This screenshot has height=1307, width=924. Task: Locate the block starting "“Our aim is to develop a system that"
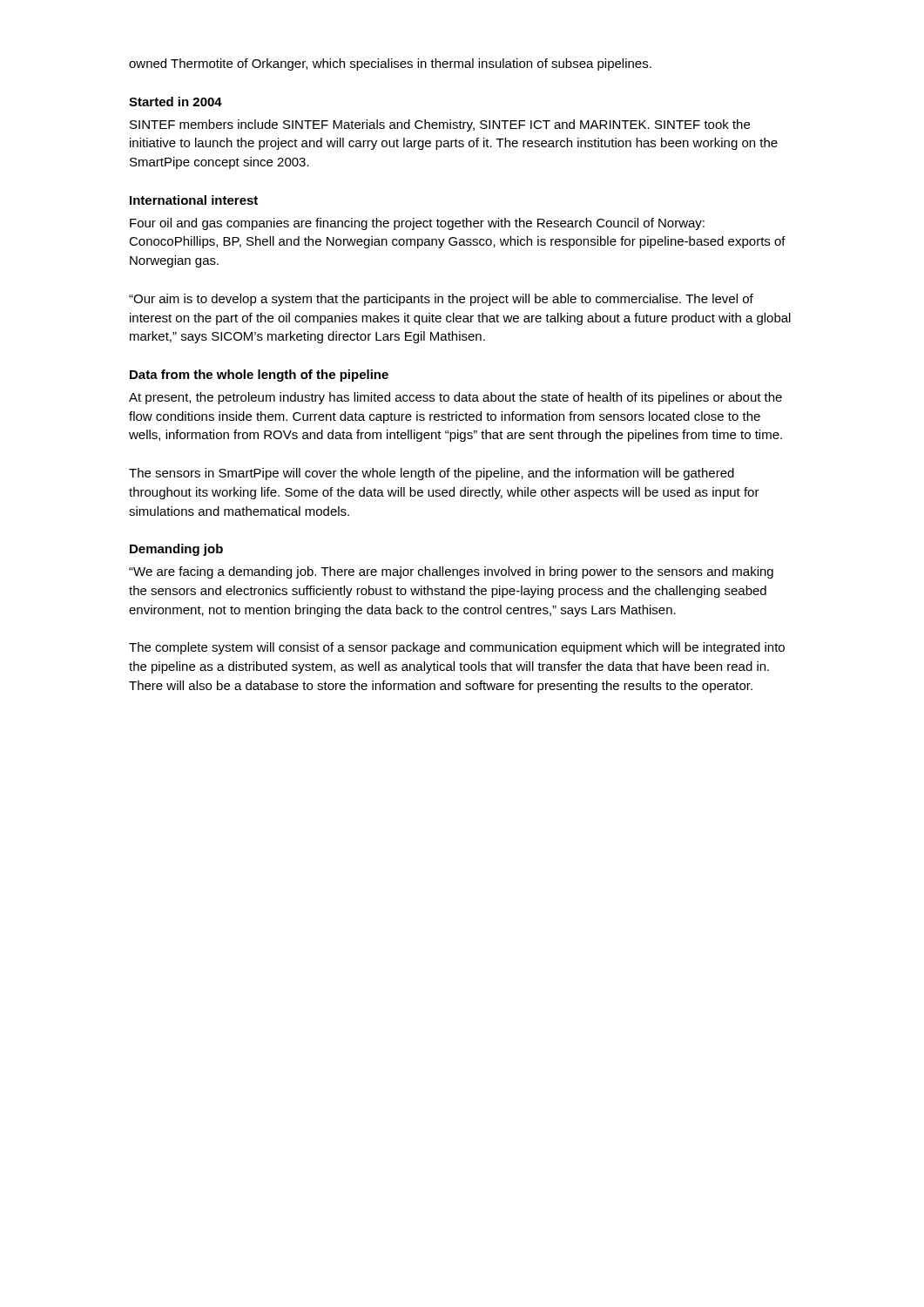coord(460,317)
